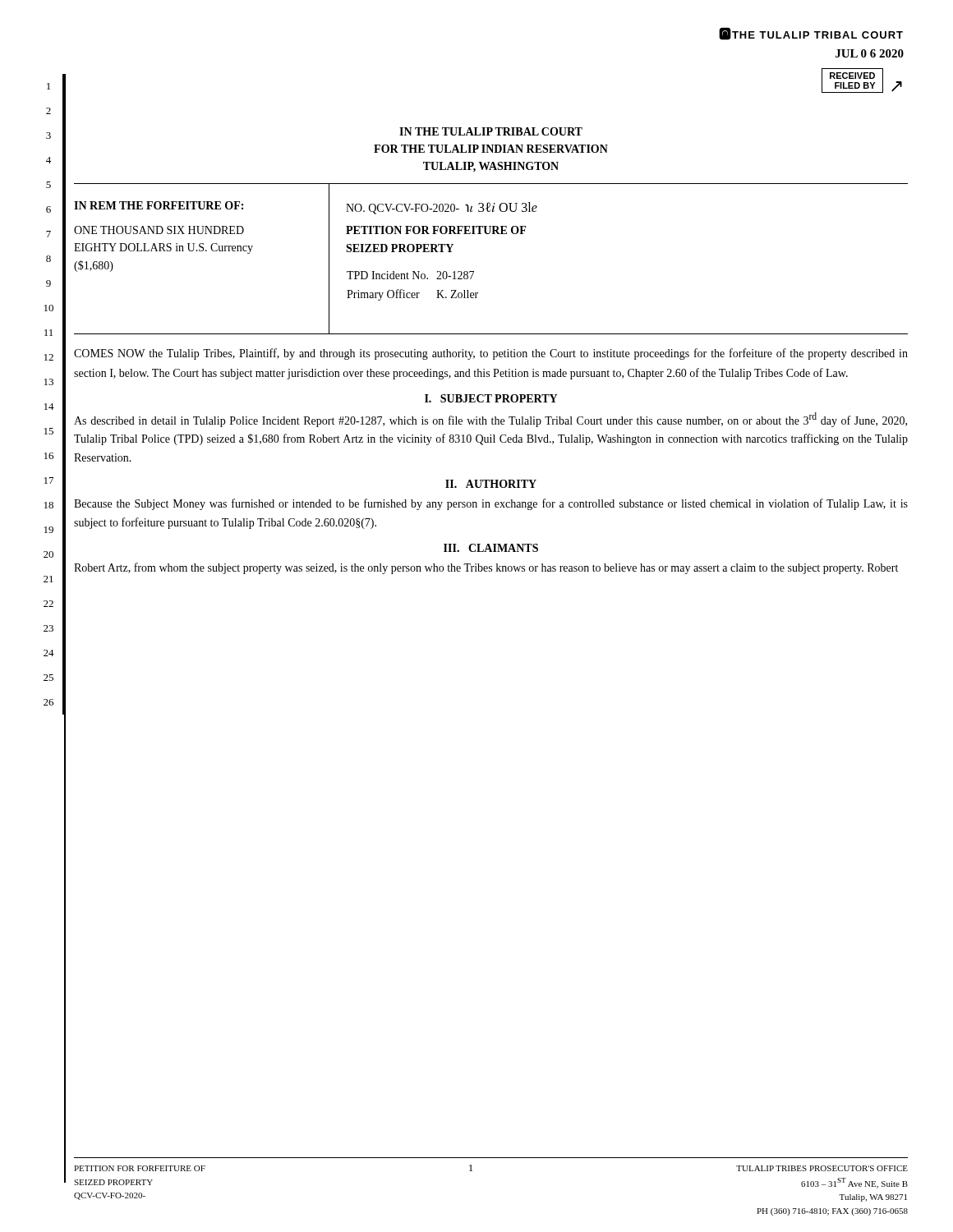The image size is (953, 1232).
Task: Click on the text block with the text "Robert Artz, from"
Action: coord(486,568)
